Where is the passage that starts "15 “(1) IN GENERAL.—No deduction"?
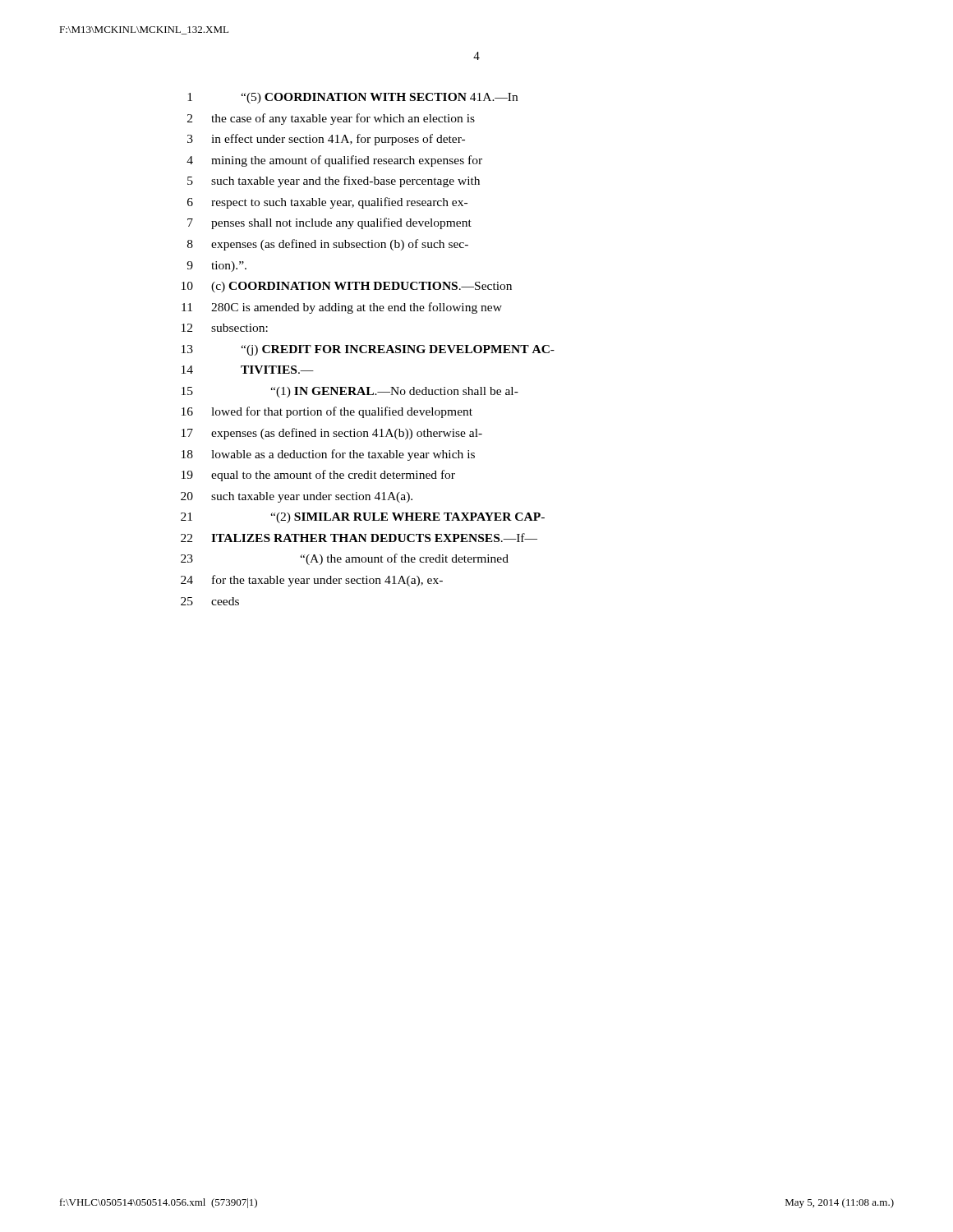This screenshot has height=1232, width=953. point(509,391)
